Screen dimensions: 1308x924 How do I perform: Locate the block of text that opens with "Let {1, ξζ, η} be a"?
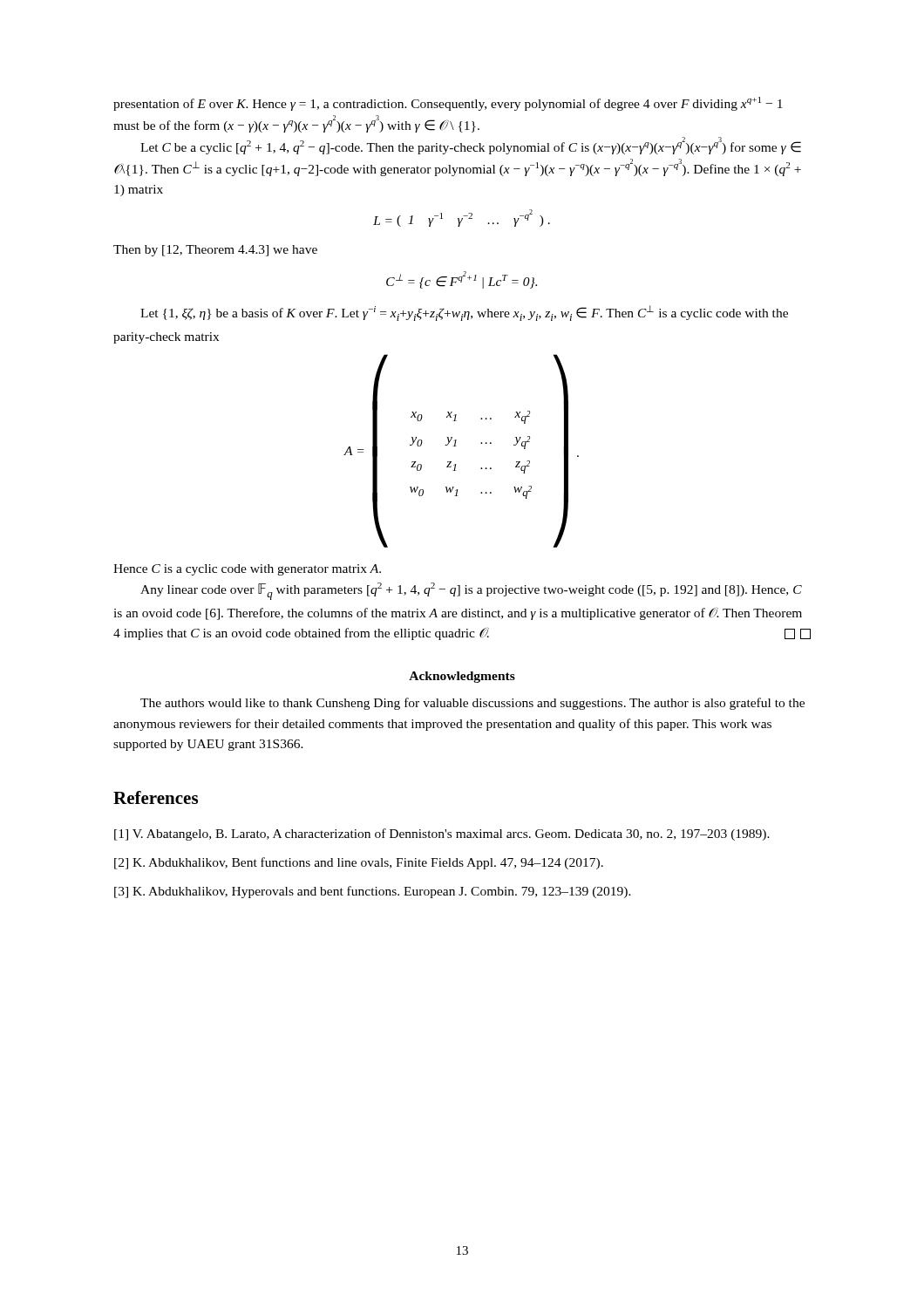point(462,324)
